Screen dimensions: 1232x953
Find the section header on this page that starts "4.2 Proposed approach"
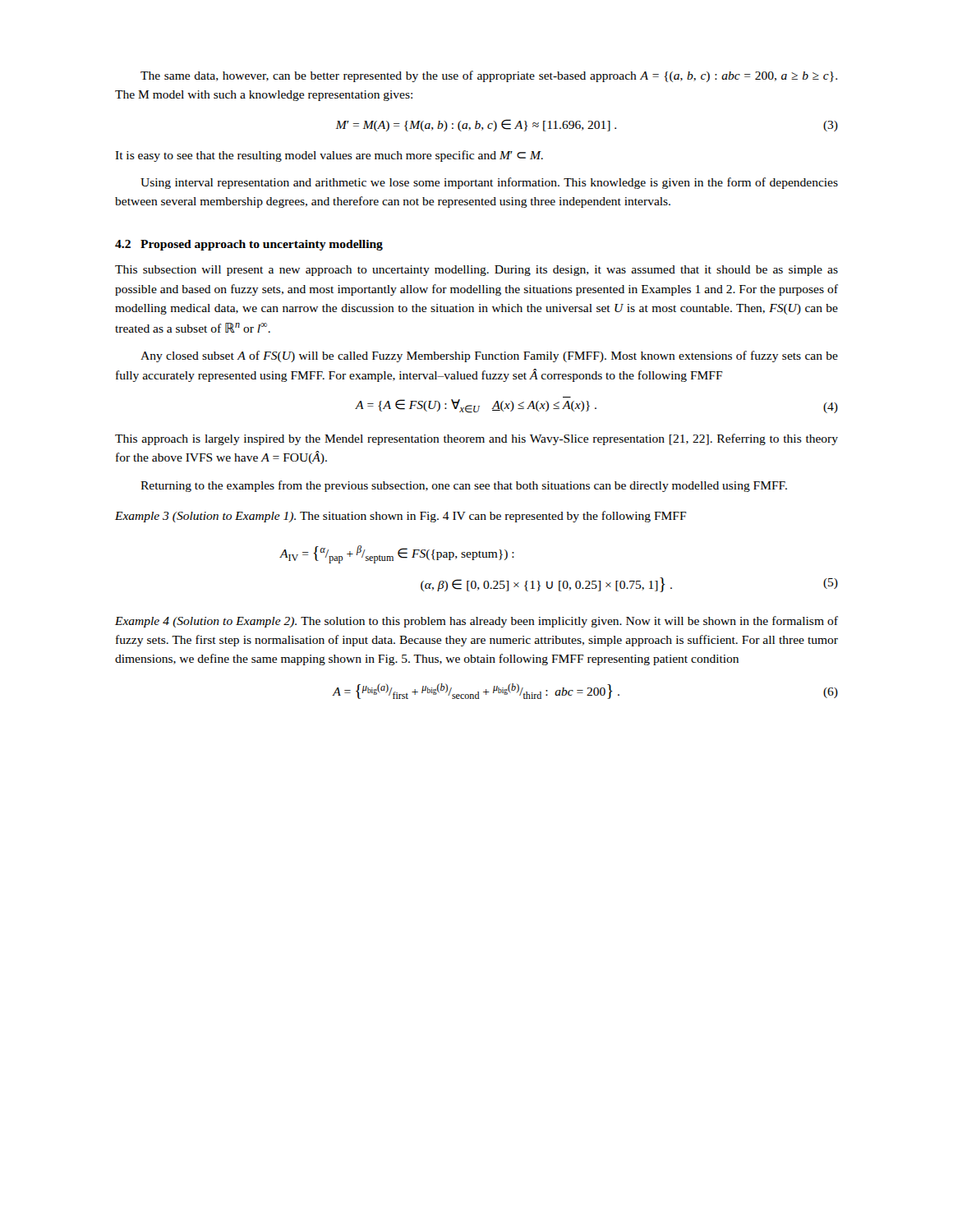pos(249,244)
